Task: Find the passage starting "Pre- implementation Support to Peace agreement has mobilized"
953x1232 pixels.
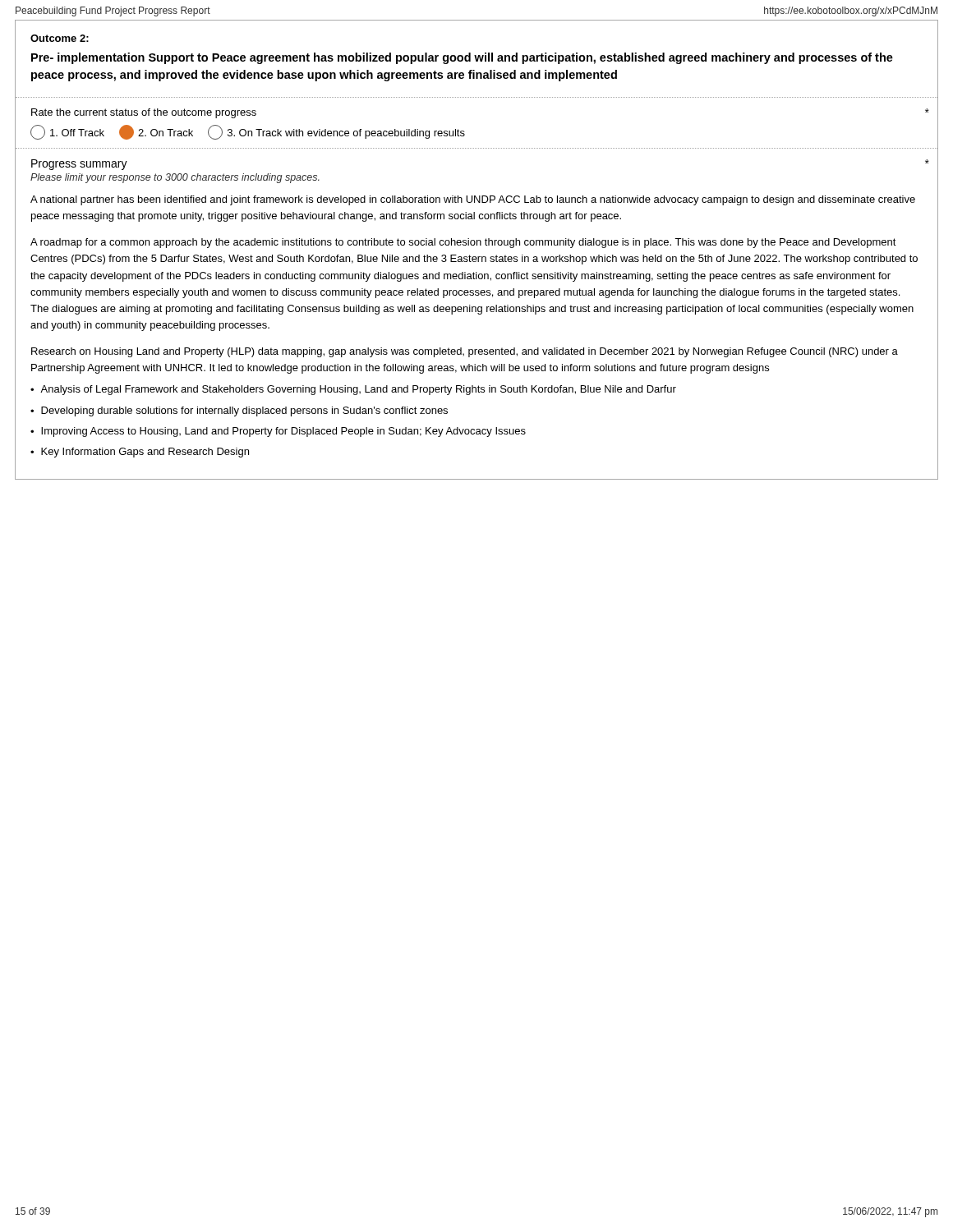Action: click(462, 66)
